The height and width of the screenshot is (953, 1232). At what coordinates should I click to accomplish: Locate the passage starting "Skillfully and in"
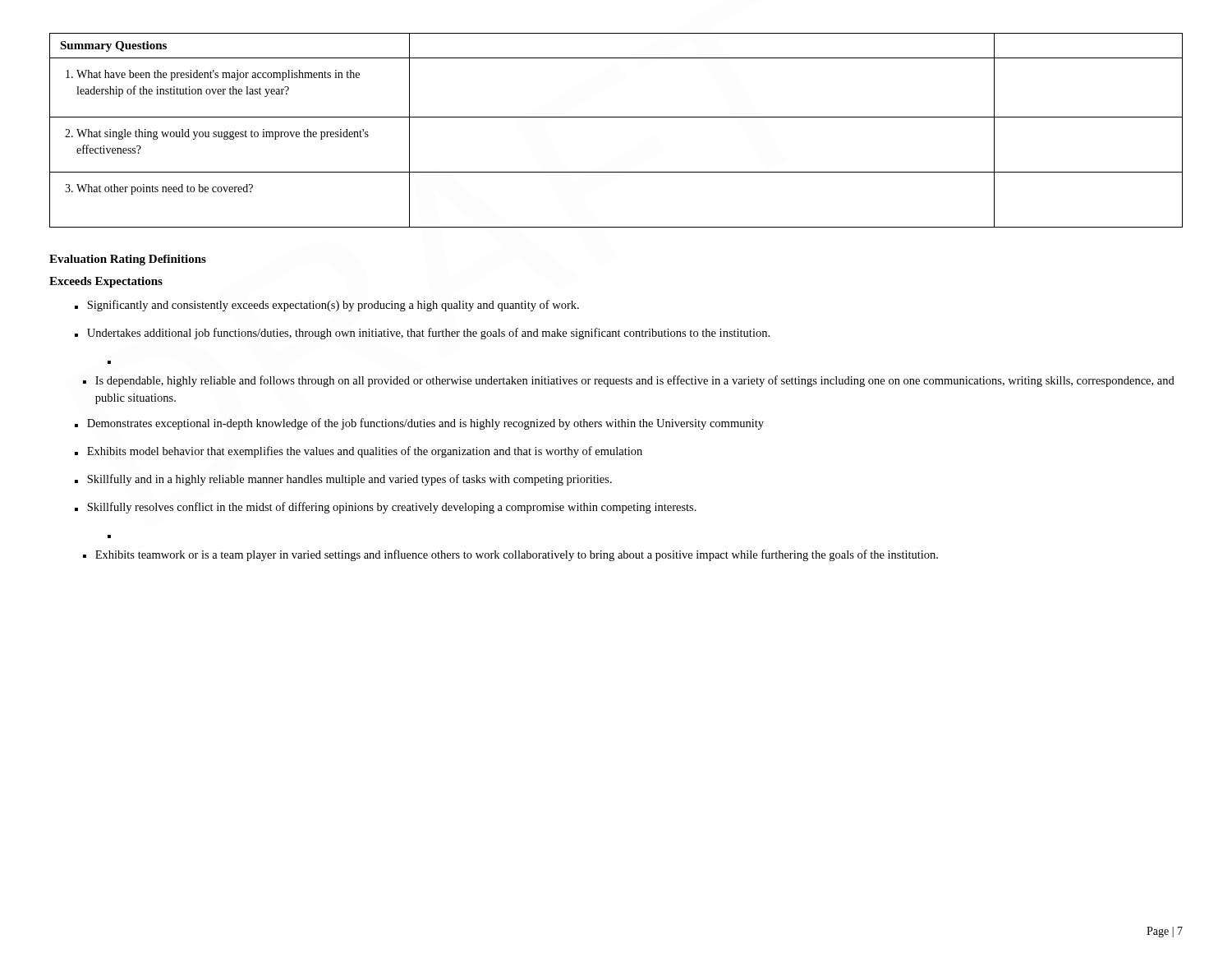click(350, 479)
